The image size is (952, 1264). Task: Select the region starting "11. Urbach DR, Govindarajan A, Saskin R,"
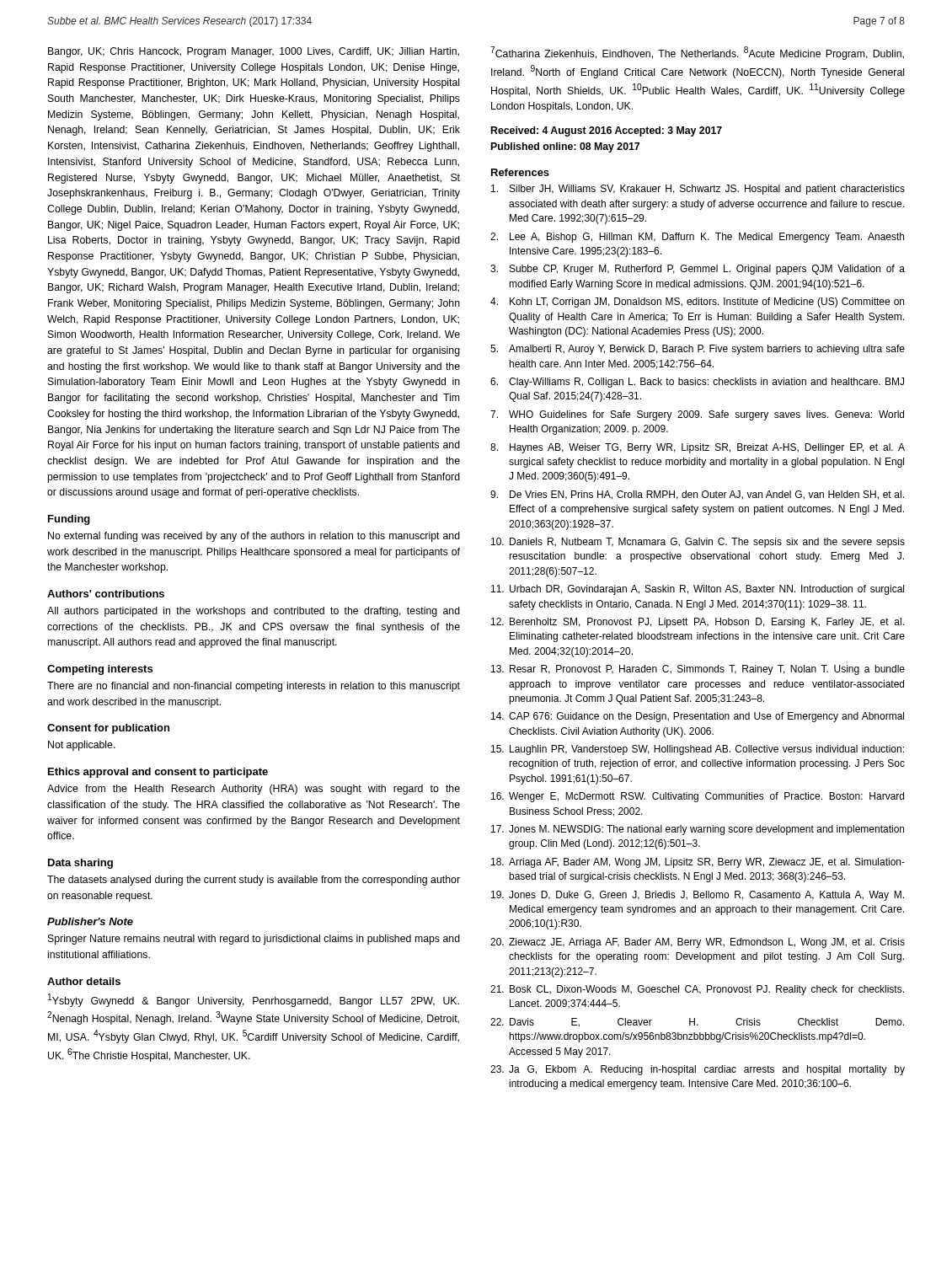coord(698,597)
